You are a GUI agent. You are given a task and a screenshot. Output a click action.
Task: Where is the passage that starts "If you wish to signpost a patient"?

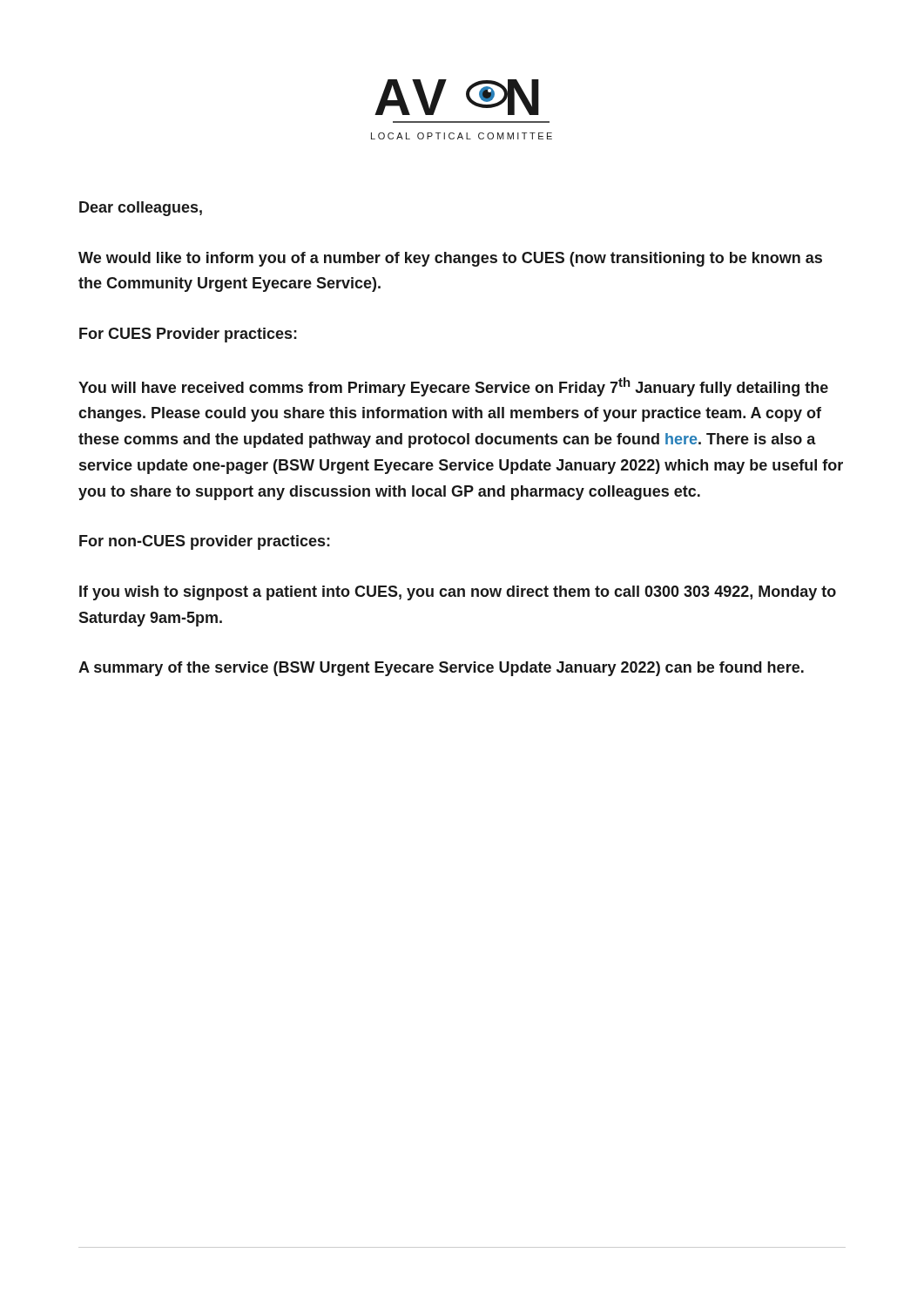tap(457, 604)
